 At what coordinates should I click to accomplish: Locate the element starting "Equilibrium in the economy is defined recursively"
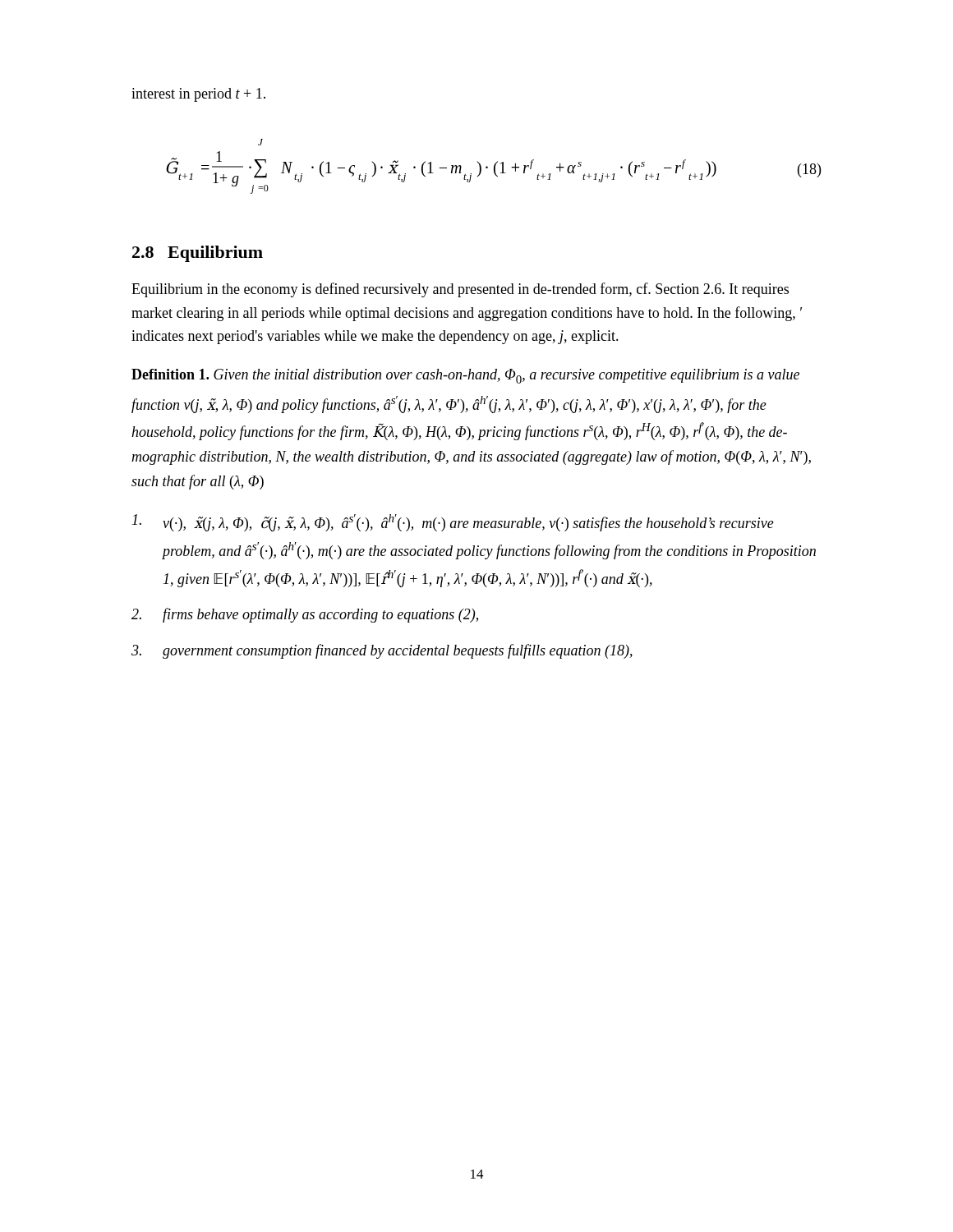tap(467, 313)
